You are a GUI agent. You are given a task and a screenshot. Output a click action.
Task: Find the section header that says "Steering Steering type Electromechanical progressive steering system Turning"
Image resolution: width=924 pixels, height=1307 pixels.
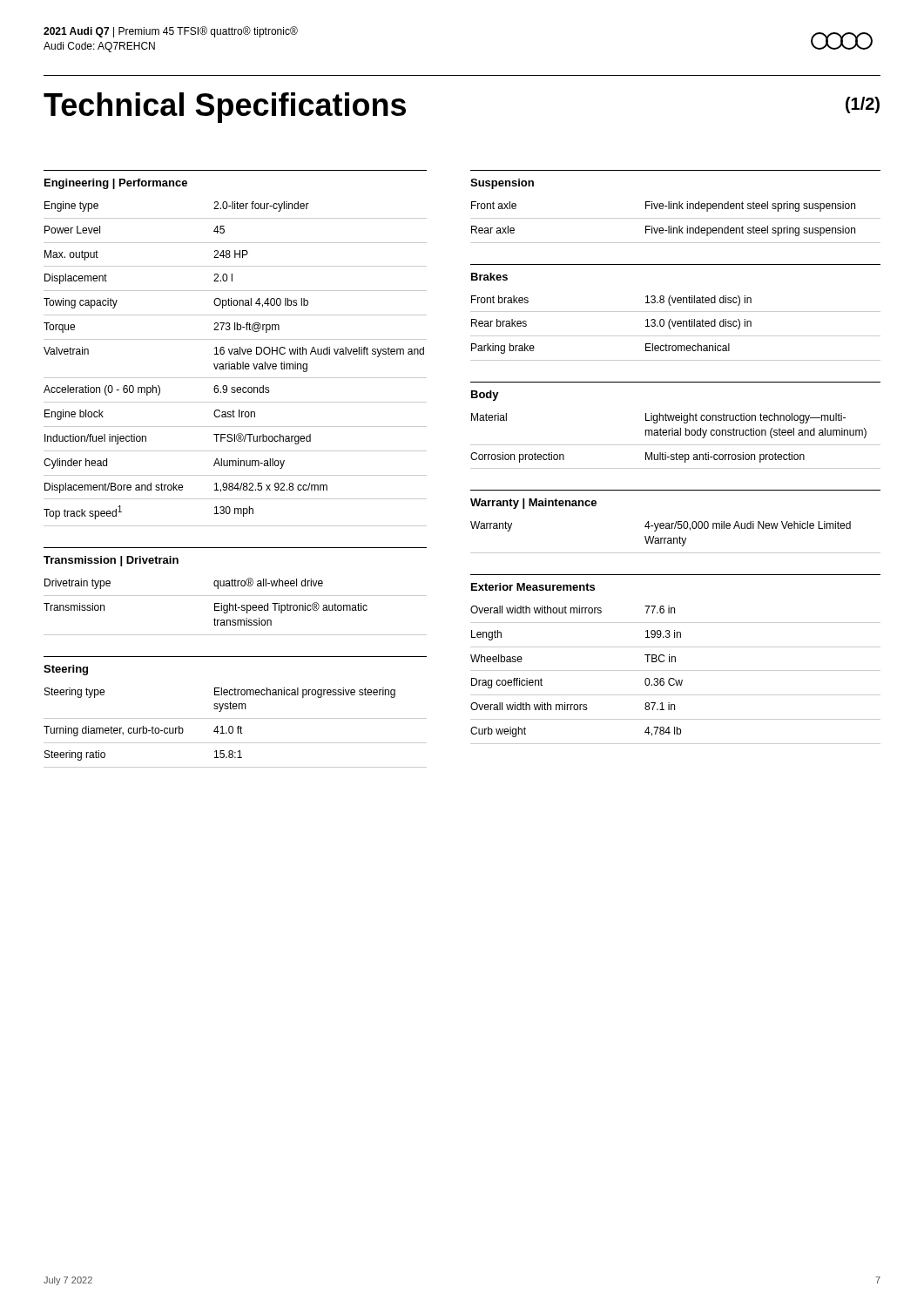(235, 712)
